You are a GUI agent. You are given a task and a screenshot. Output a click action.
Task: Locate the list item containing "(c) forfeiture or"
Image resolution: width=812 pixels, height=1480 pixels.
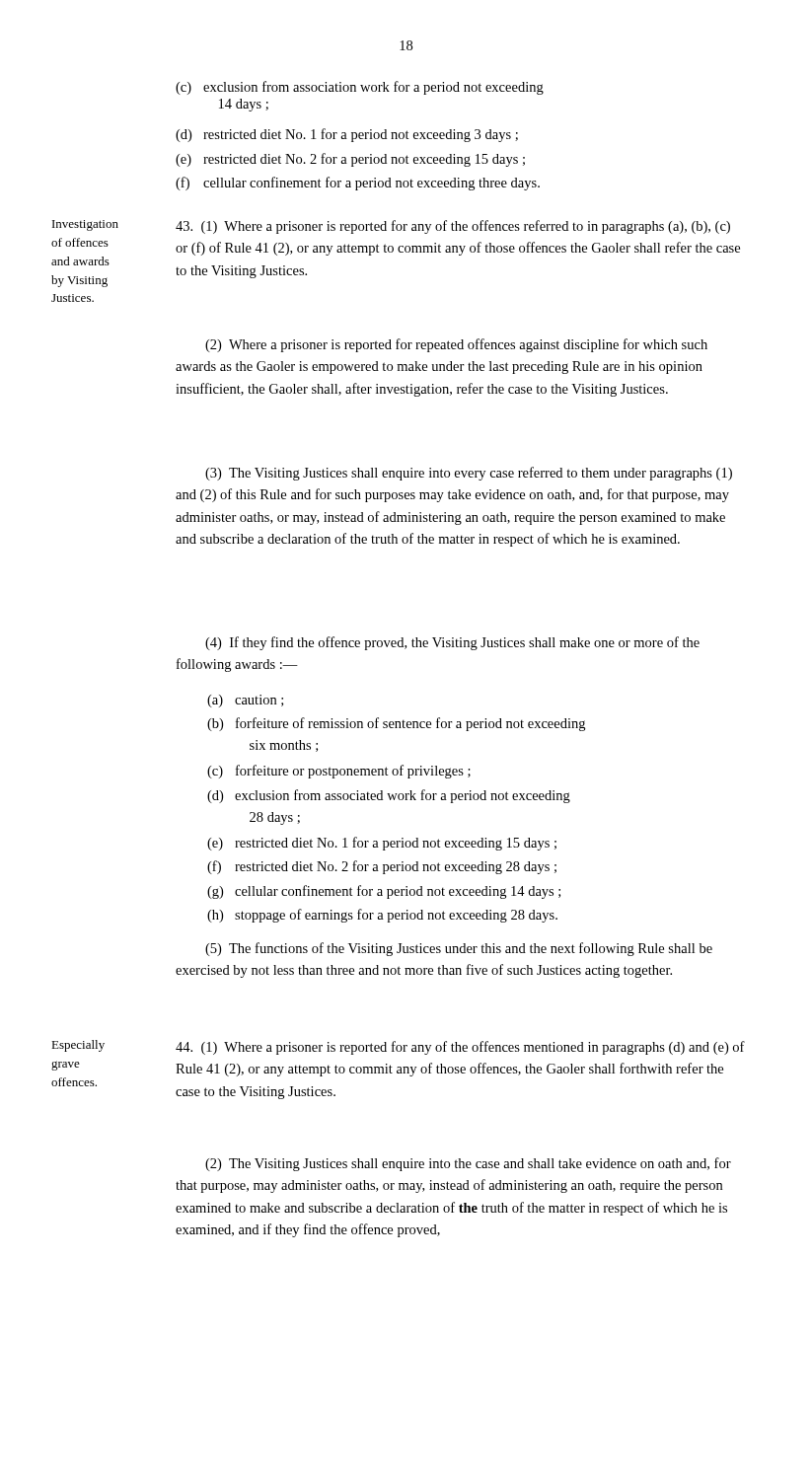pyautogui.click(x=476, y=771)
